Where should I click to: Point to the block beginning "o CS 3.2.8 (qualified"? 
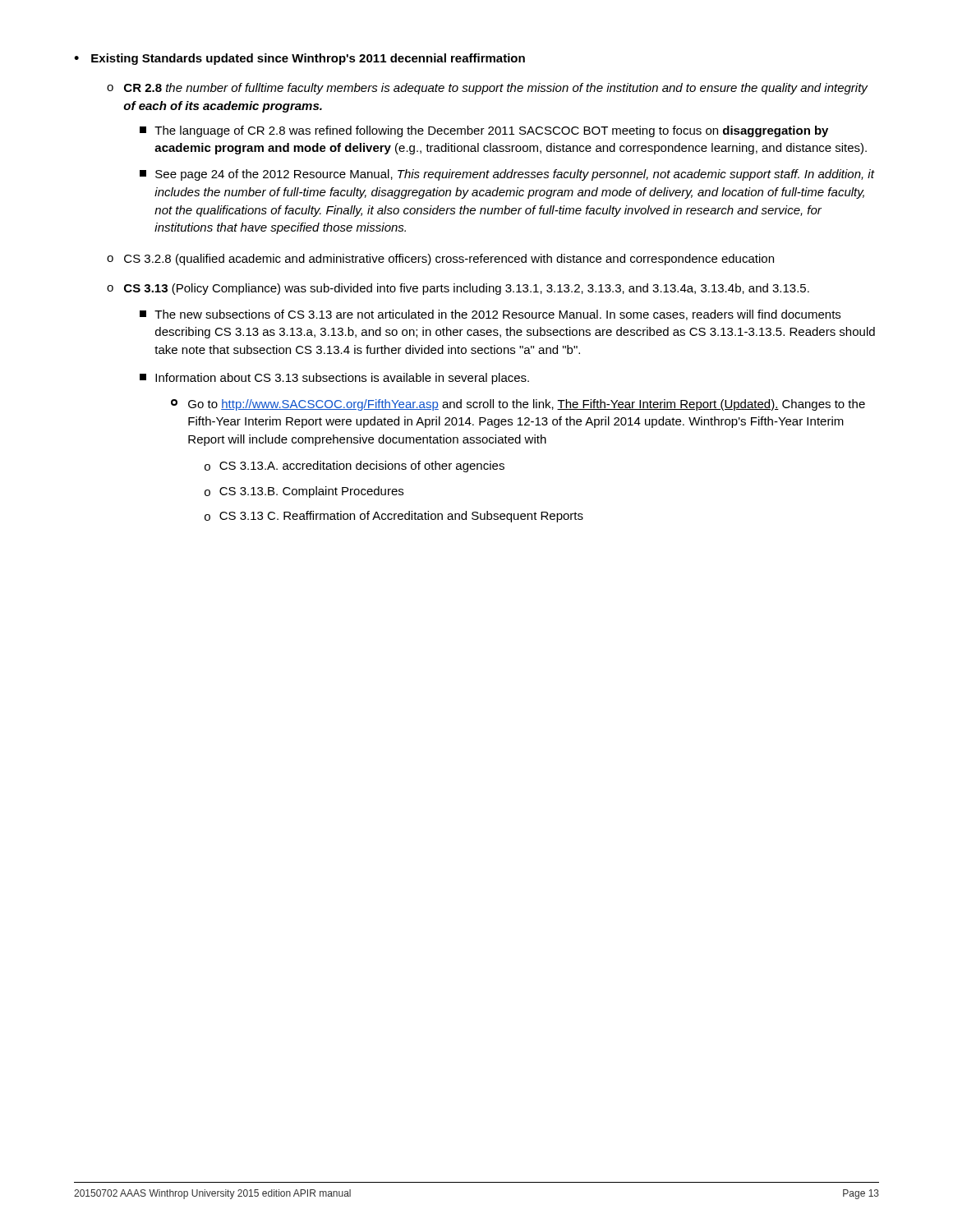tap(493, 259)
